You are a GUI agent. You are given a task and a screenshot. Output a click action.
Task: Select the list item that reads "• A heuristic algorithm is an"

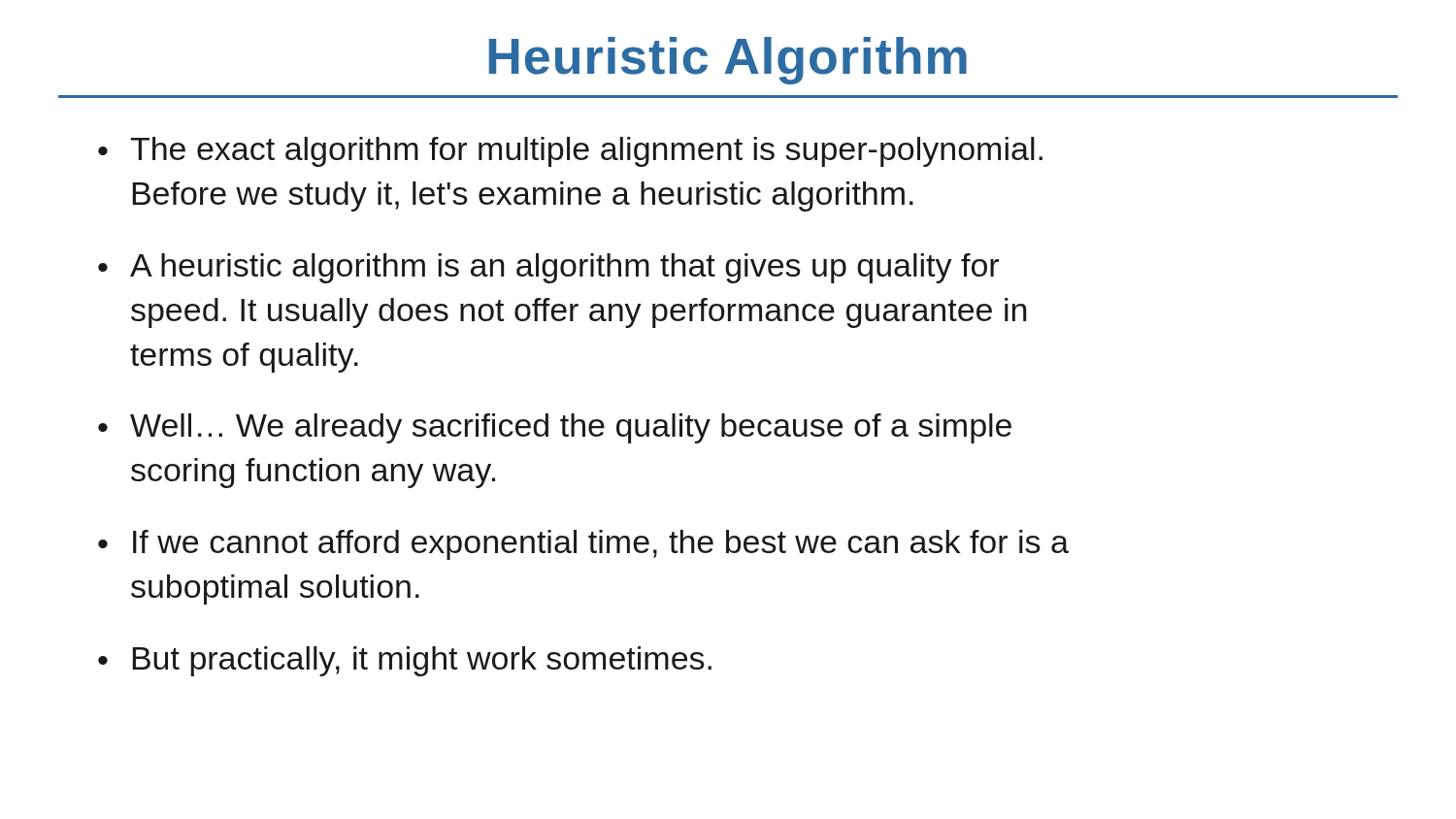(563, 310)
